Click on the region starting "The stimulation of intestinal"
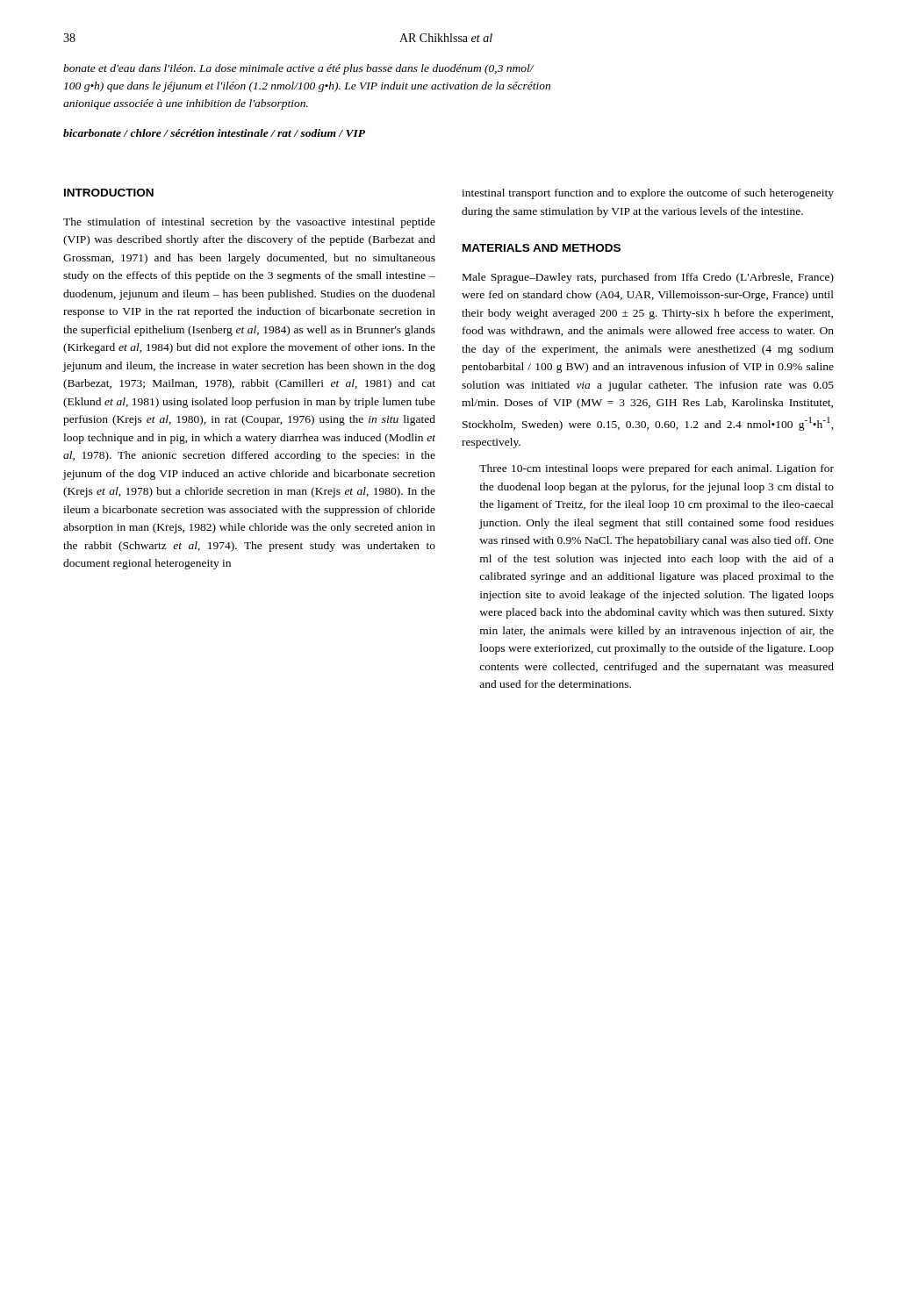 (x=249, y=393)
